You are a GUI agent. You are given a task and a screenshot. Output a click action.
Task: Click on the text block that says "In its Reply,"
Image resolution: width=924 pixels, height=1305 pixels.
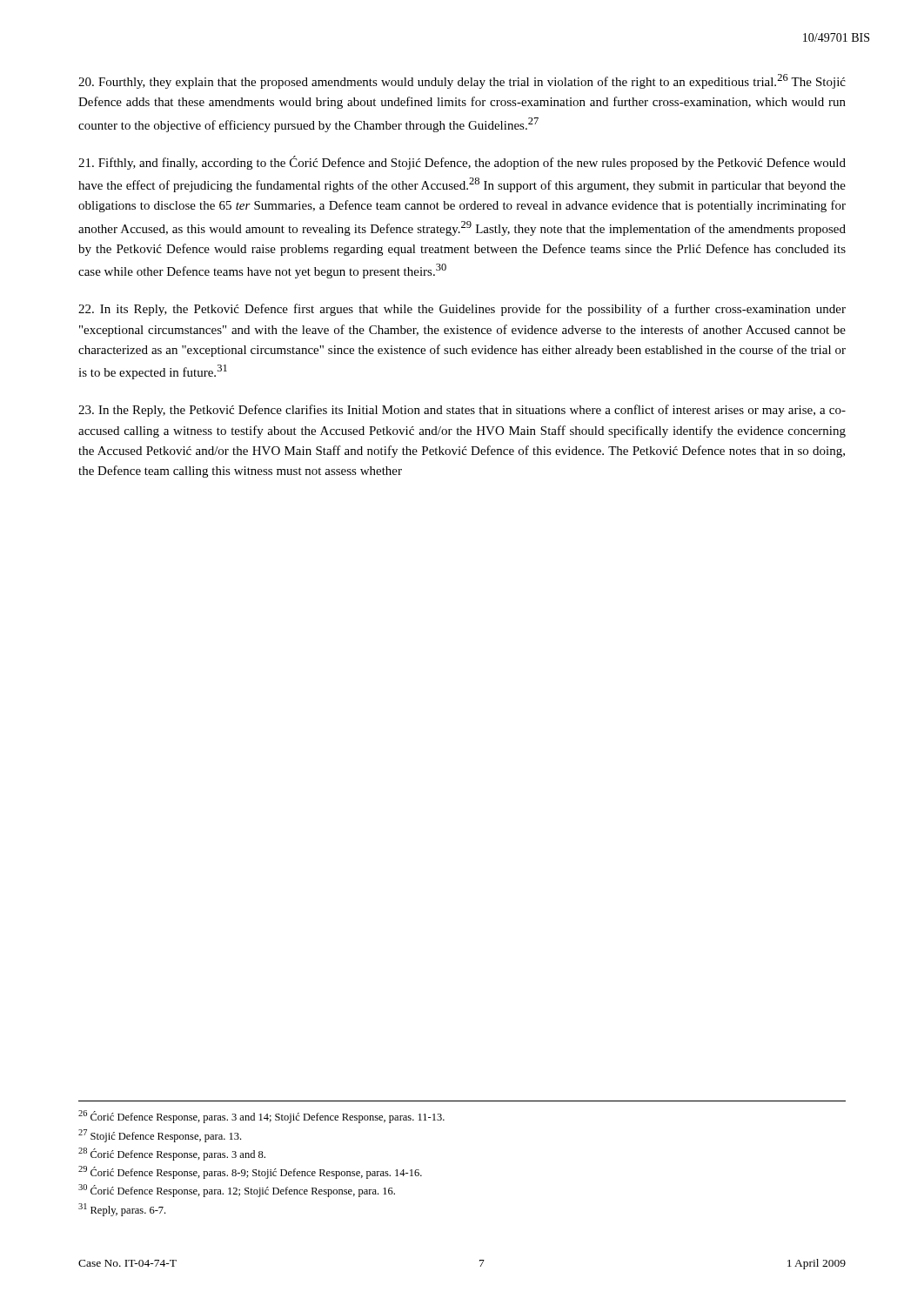click(x=462, y=341)
